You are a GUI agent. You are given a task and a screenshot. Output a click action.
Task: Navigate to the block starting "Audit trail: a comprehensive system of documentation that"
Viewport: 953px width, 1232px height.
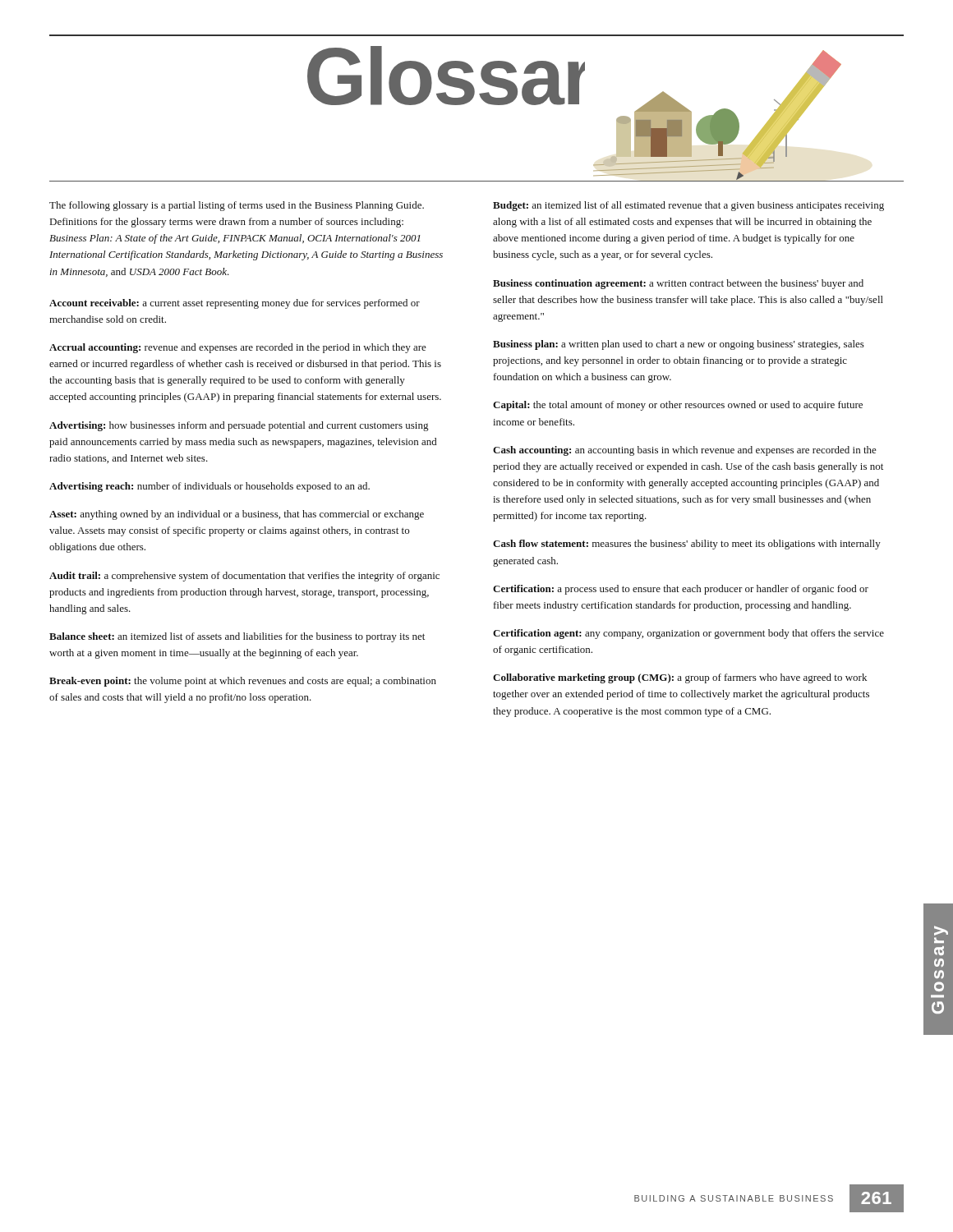245,591
